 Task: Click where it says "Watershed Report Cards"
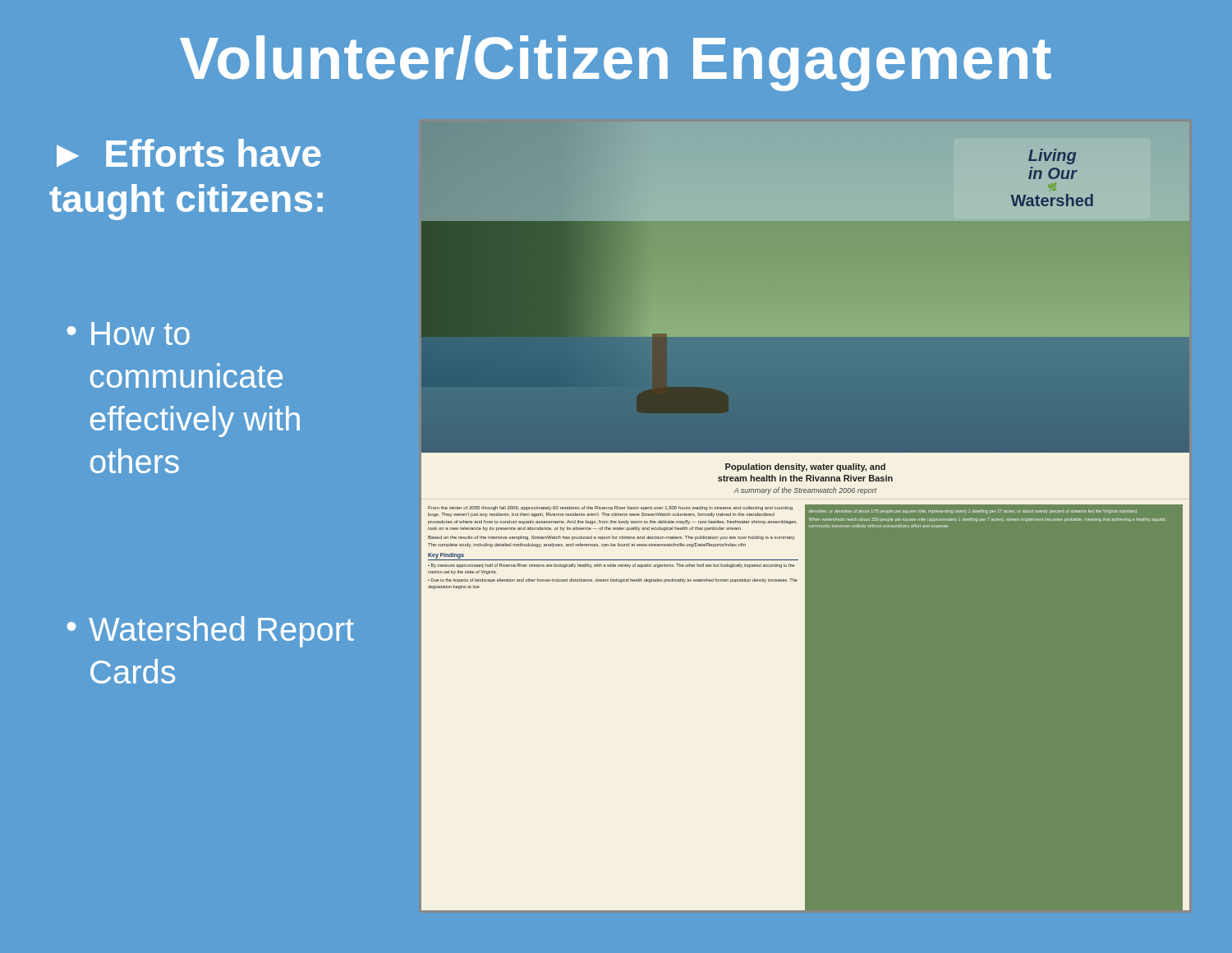230,651
